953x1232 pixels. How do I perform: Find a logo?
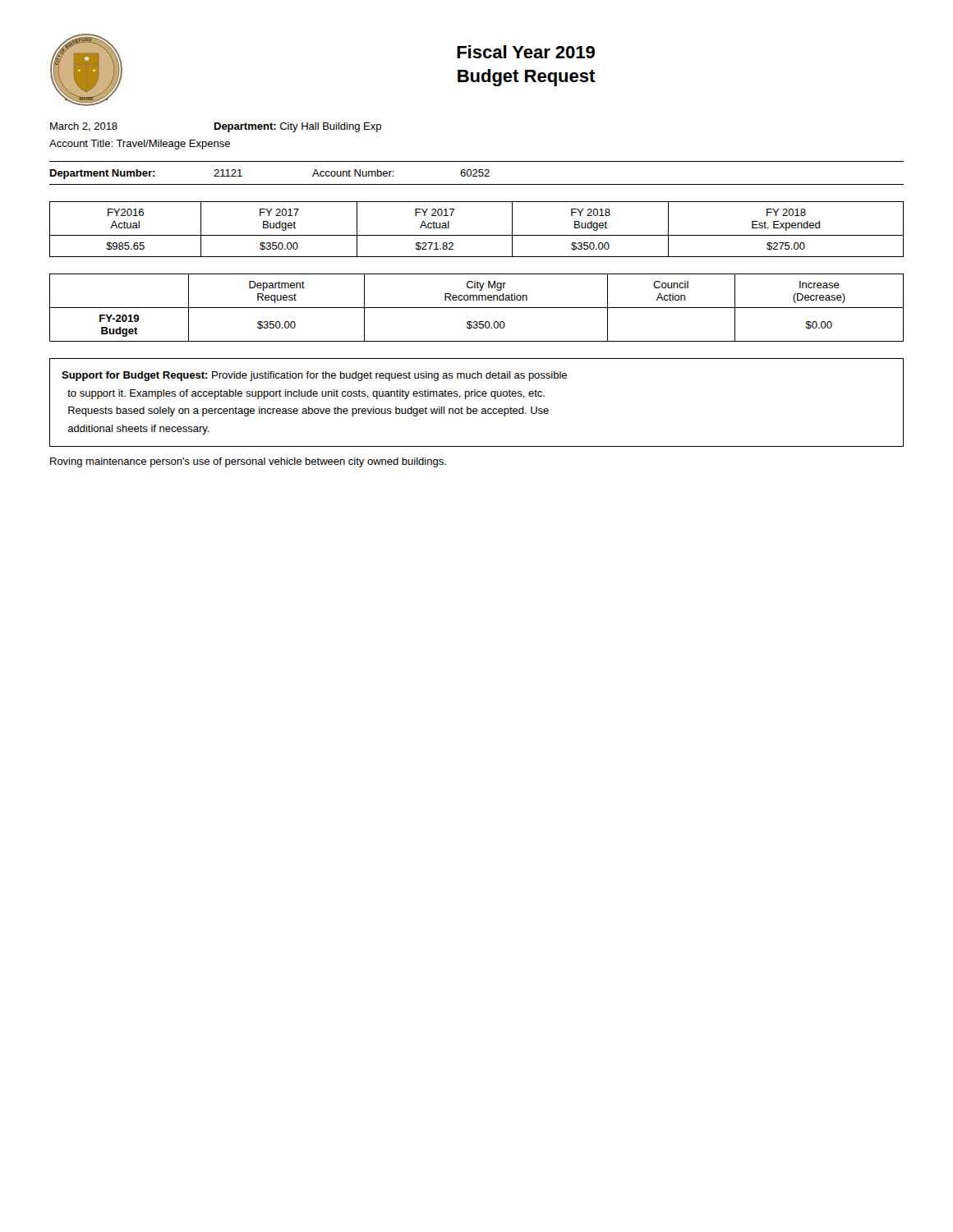click(86, 70)
